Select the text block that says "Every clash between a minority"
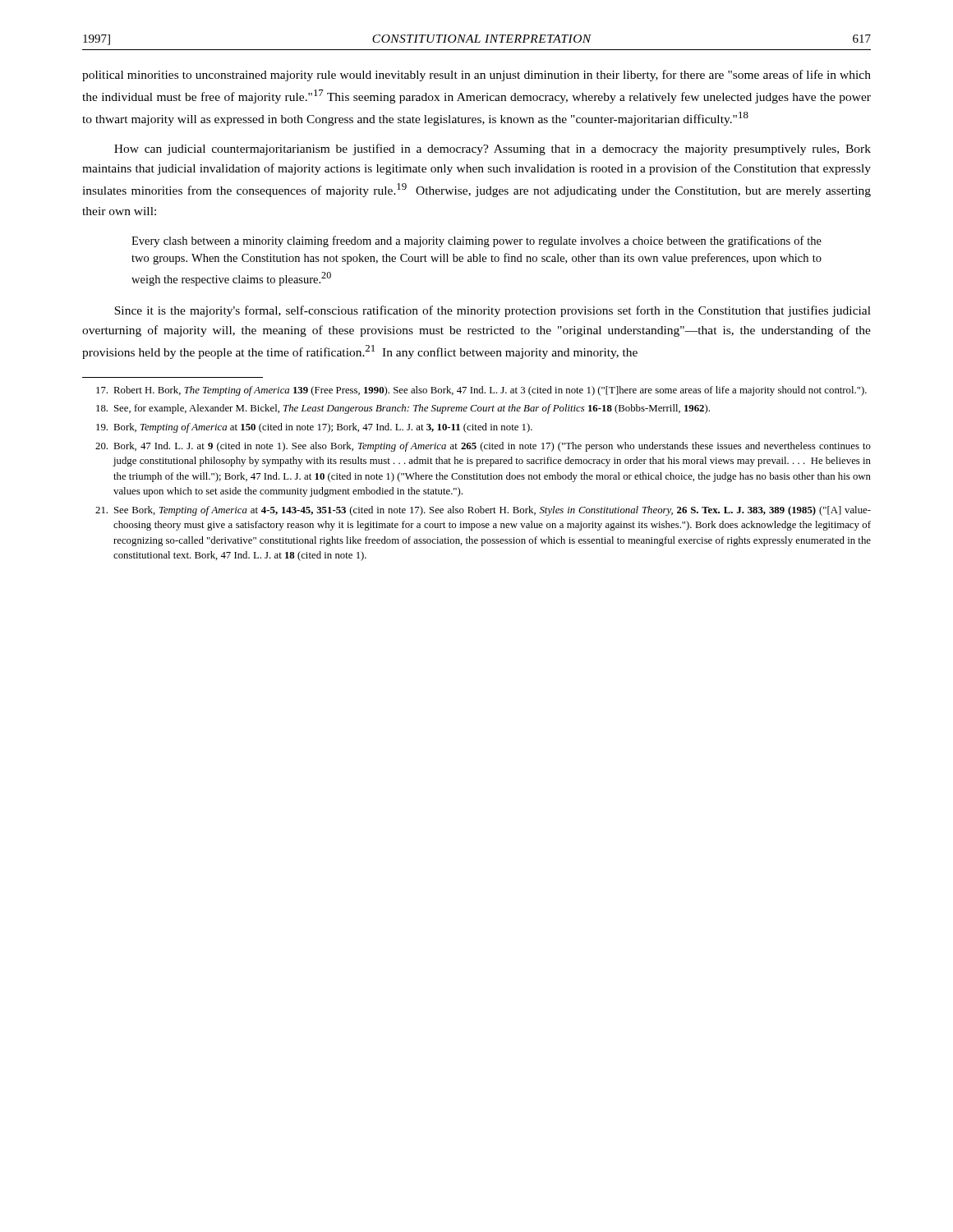Viewport: 953px width, 1232px height. 476,260
